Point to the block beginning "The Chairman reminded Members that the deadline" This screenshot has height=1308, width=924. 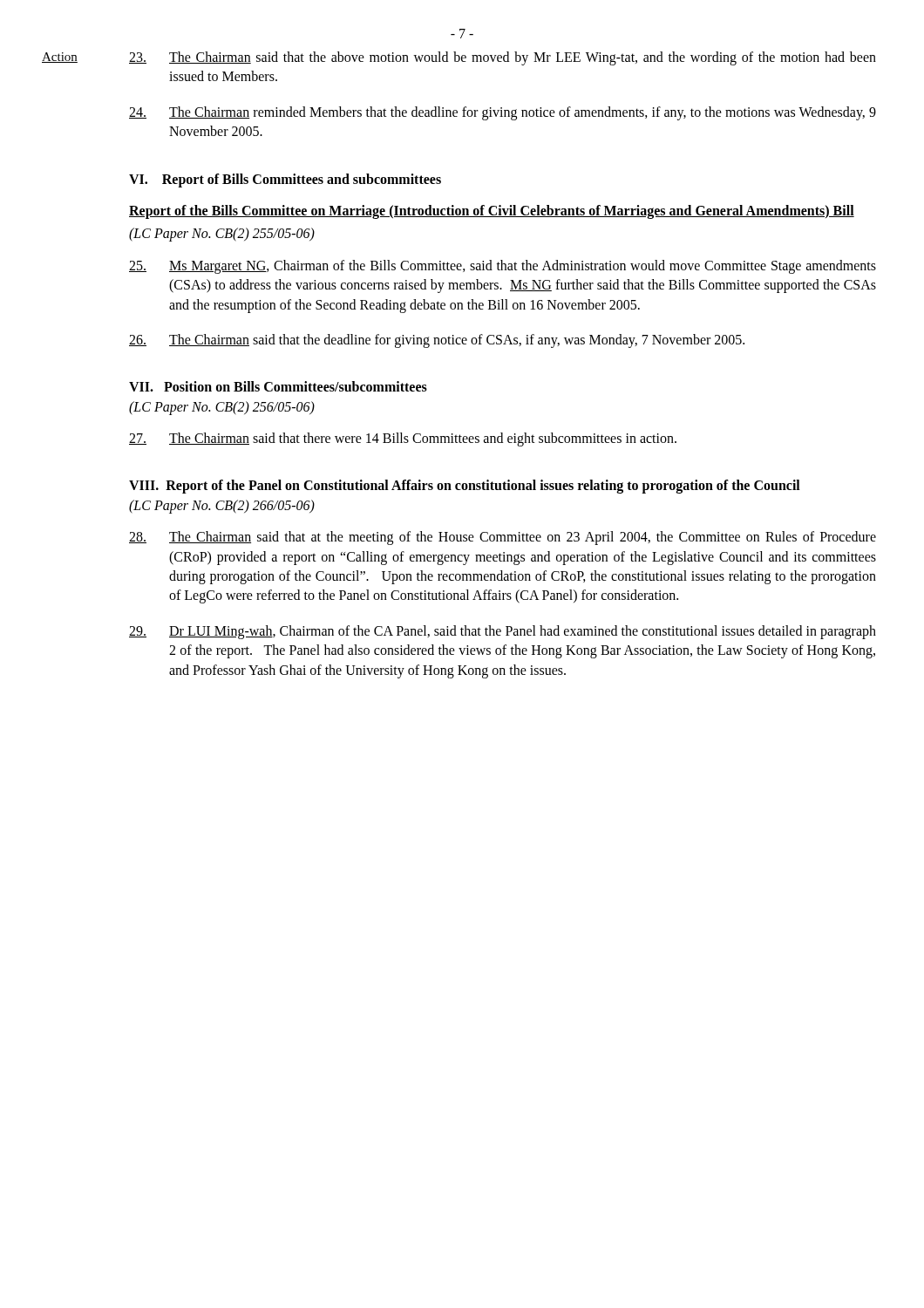tap(503, 122)
